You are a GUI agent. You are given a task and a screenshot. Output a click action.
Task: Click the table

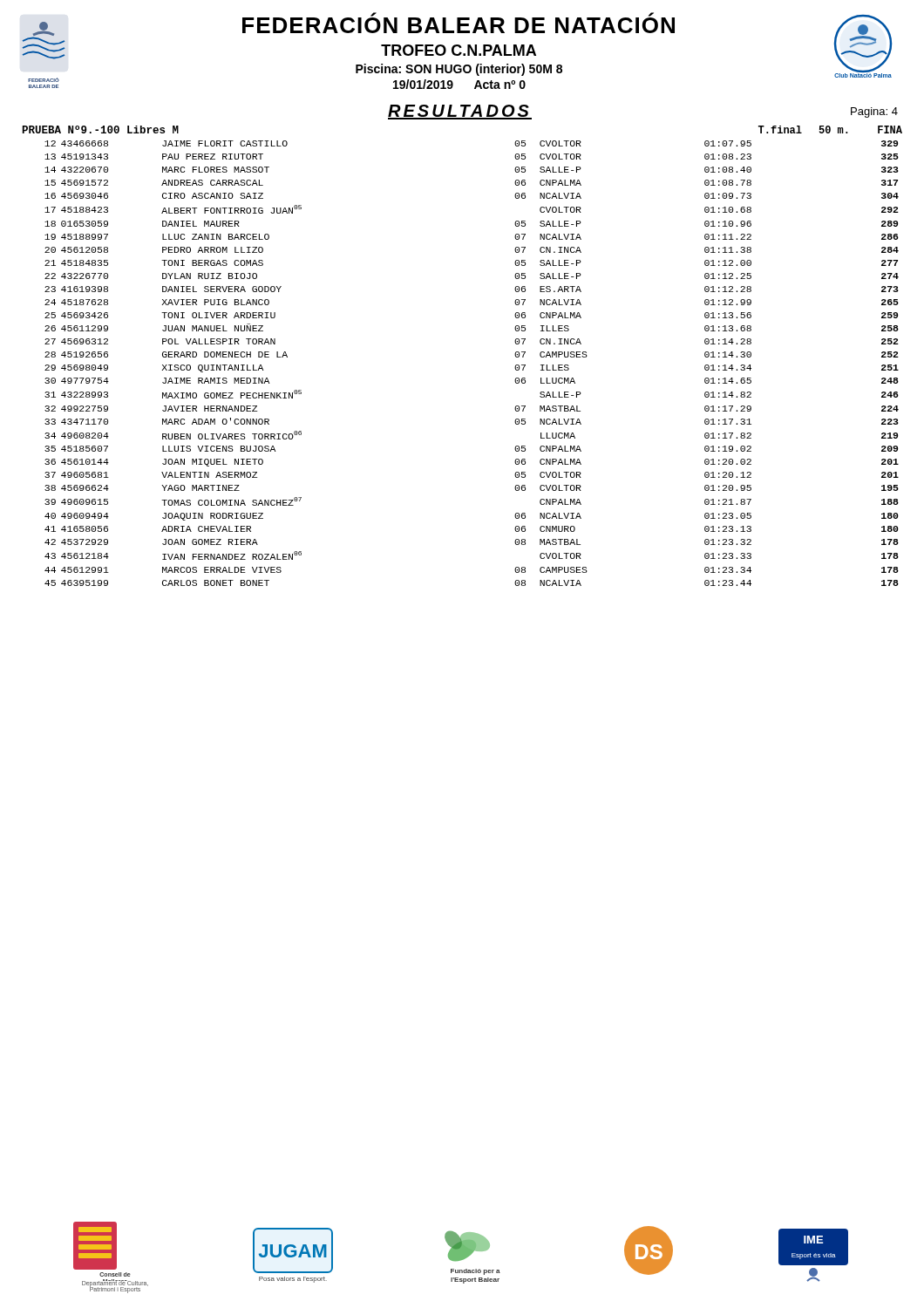pos(462,363)
